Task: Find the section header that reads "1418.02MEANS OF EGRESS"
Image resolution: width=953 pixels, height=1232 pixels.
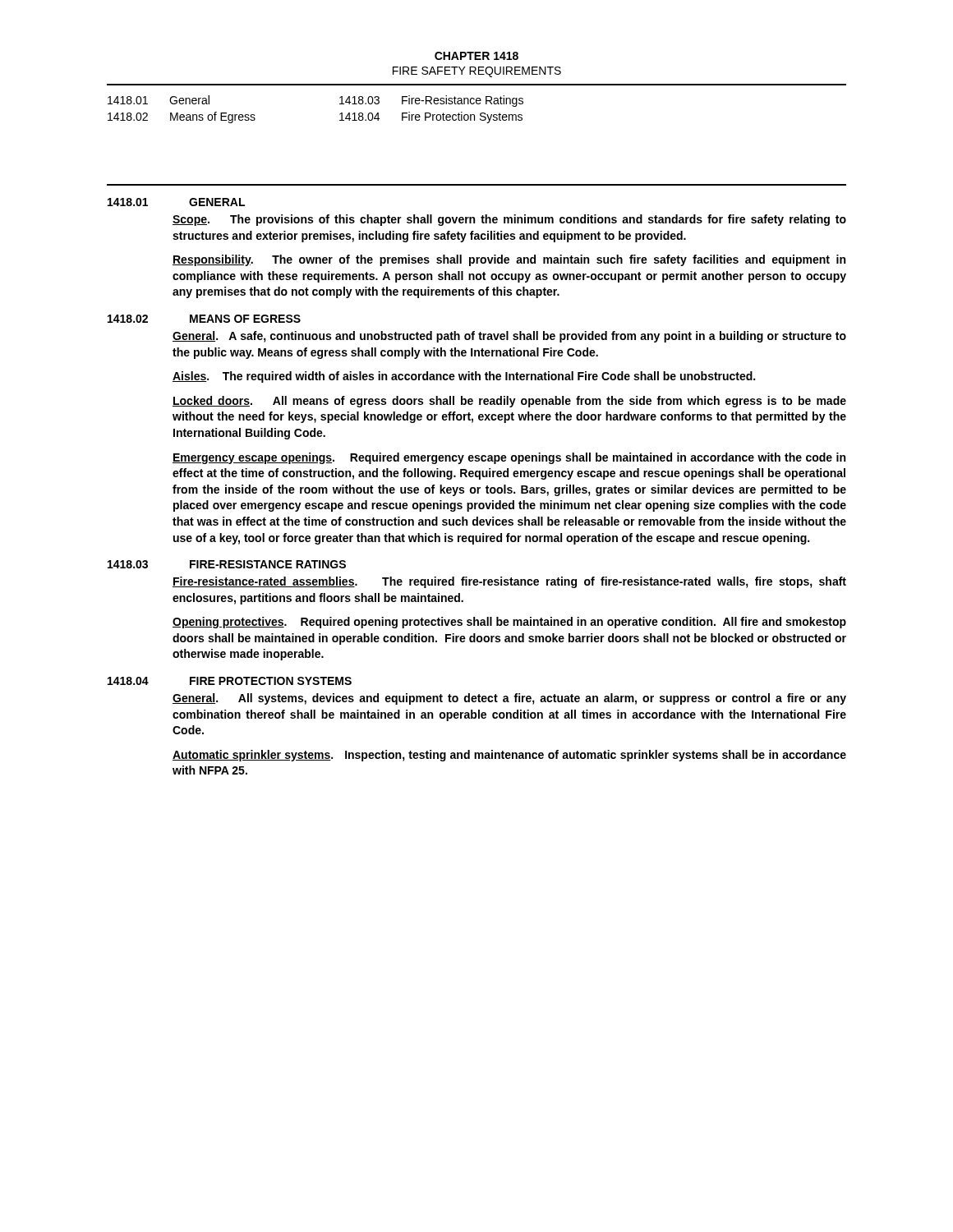Action: pos(204,319)
